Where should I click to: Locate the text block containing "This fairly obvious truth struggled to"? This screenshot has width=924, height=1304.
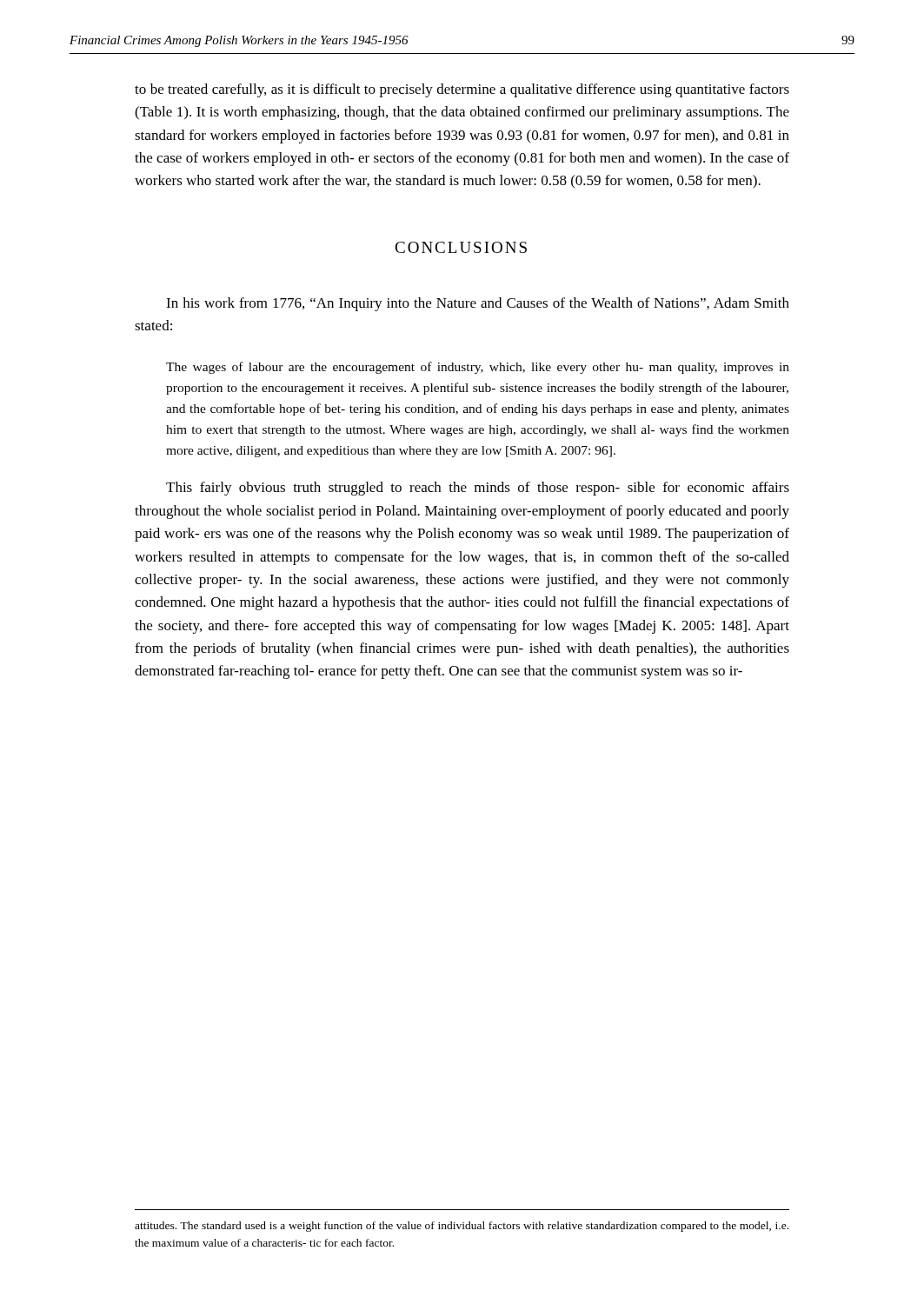tap(462, 579)
